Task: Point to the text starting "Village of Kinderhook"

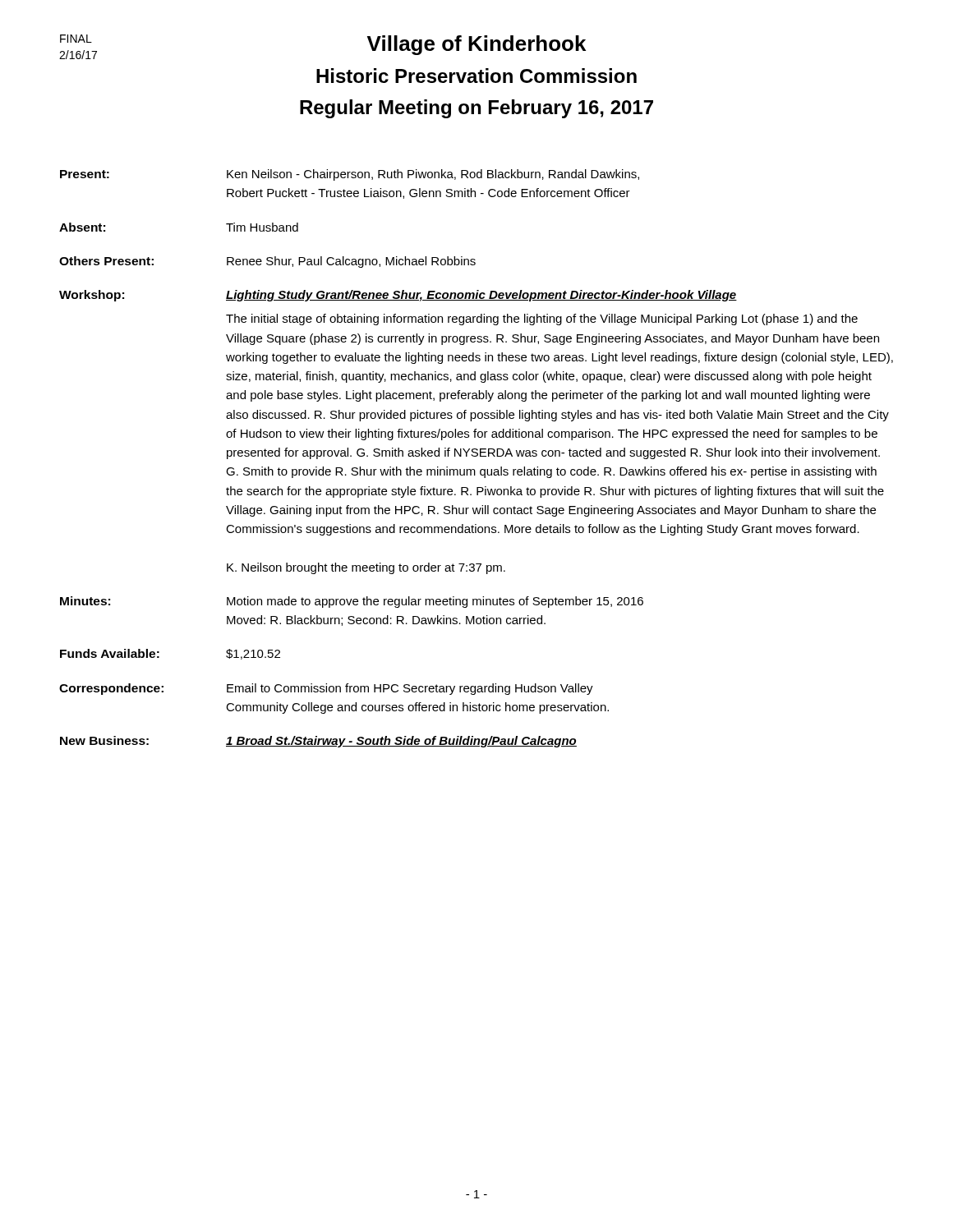Action: [x=476, y=43]
